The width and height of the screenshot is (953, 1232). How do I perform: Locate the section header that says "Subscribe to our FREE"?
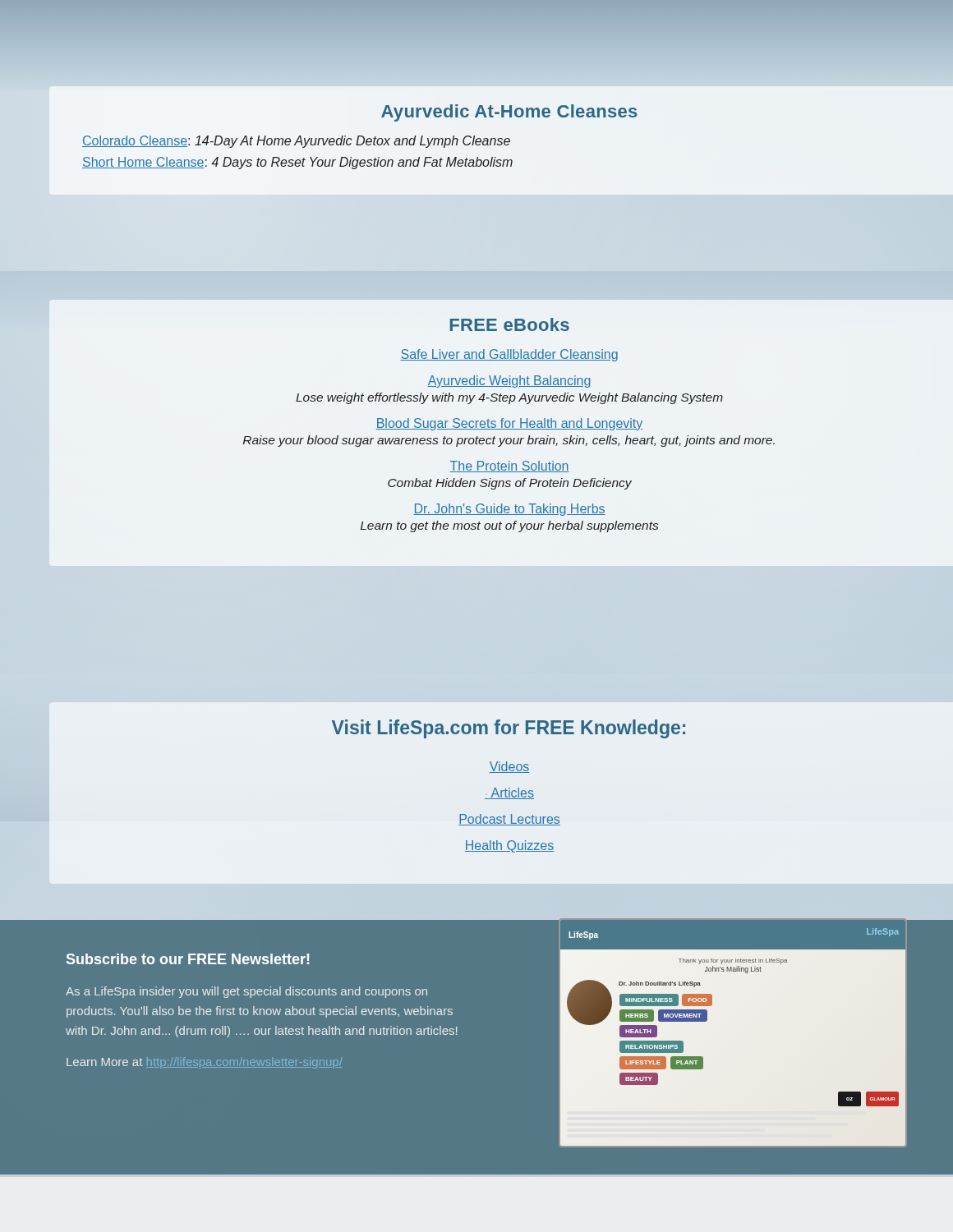point(267,960)
